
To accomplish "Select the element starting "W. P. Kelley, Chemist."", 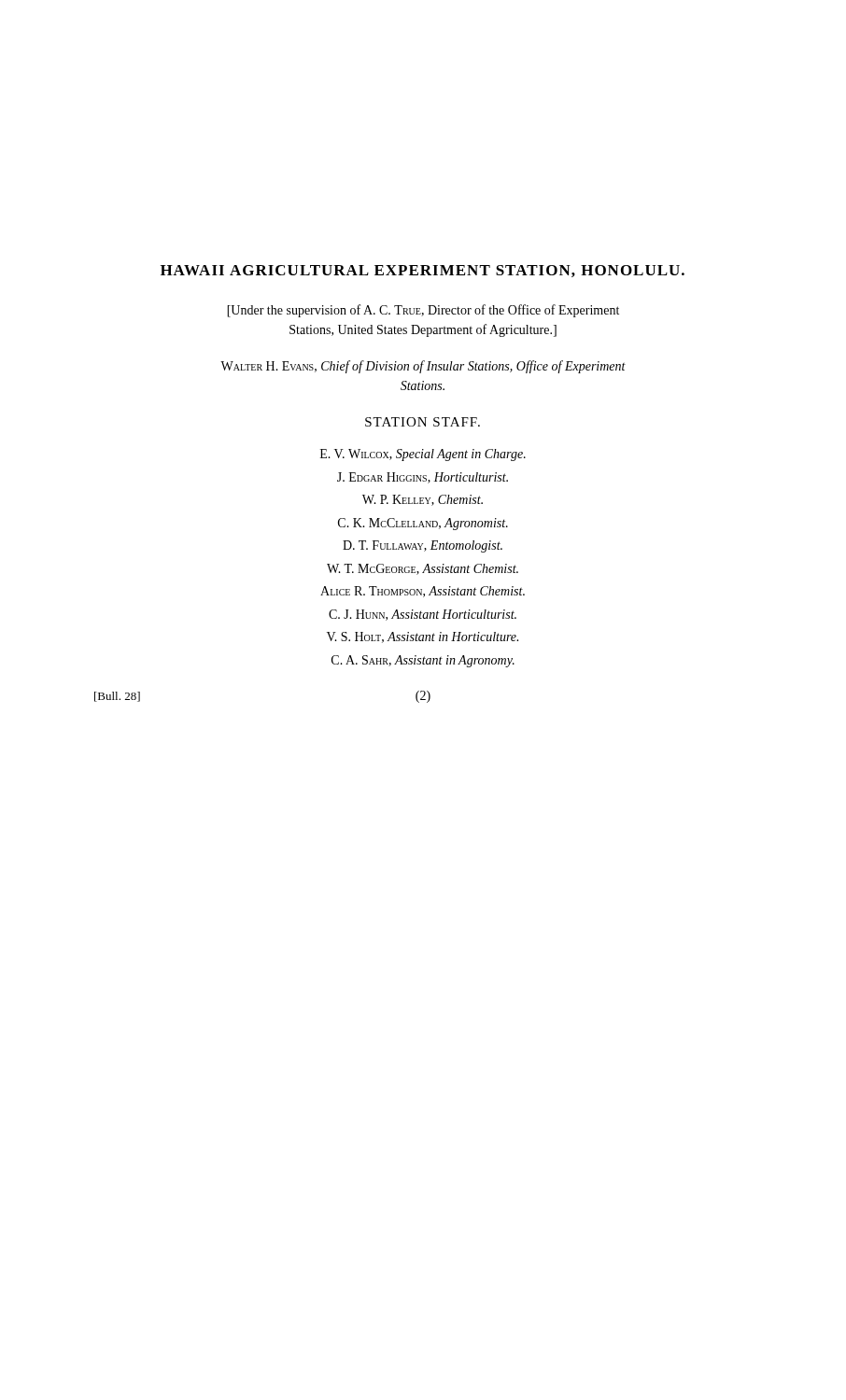I will 423,500.
